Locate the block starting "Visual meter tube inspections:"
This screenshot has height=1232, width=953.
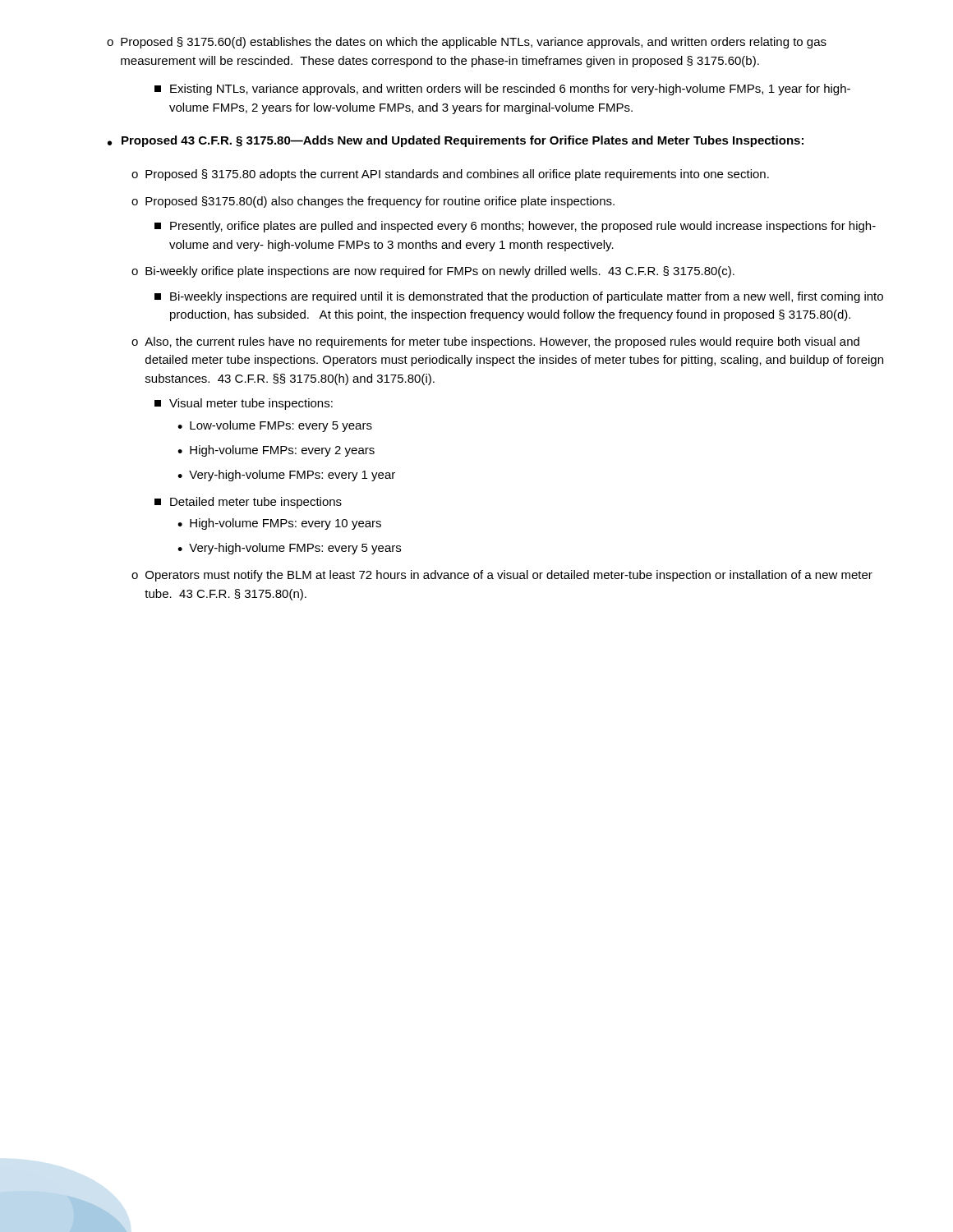(244, 404)
